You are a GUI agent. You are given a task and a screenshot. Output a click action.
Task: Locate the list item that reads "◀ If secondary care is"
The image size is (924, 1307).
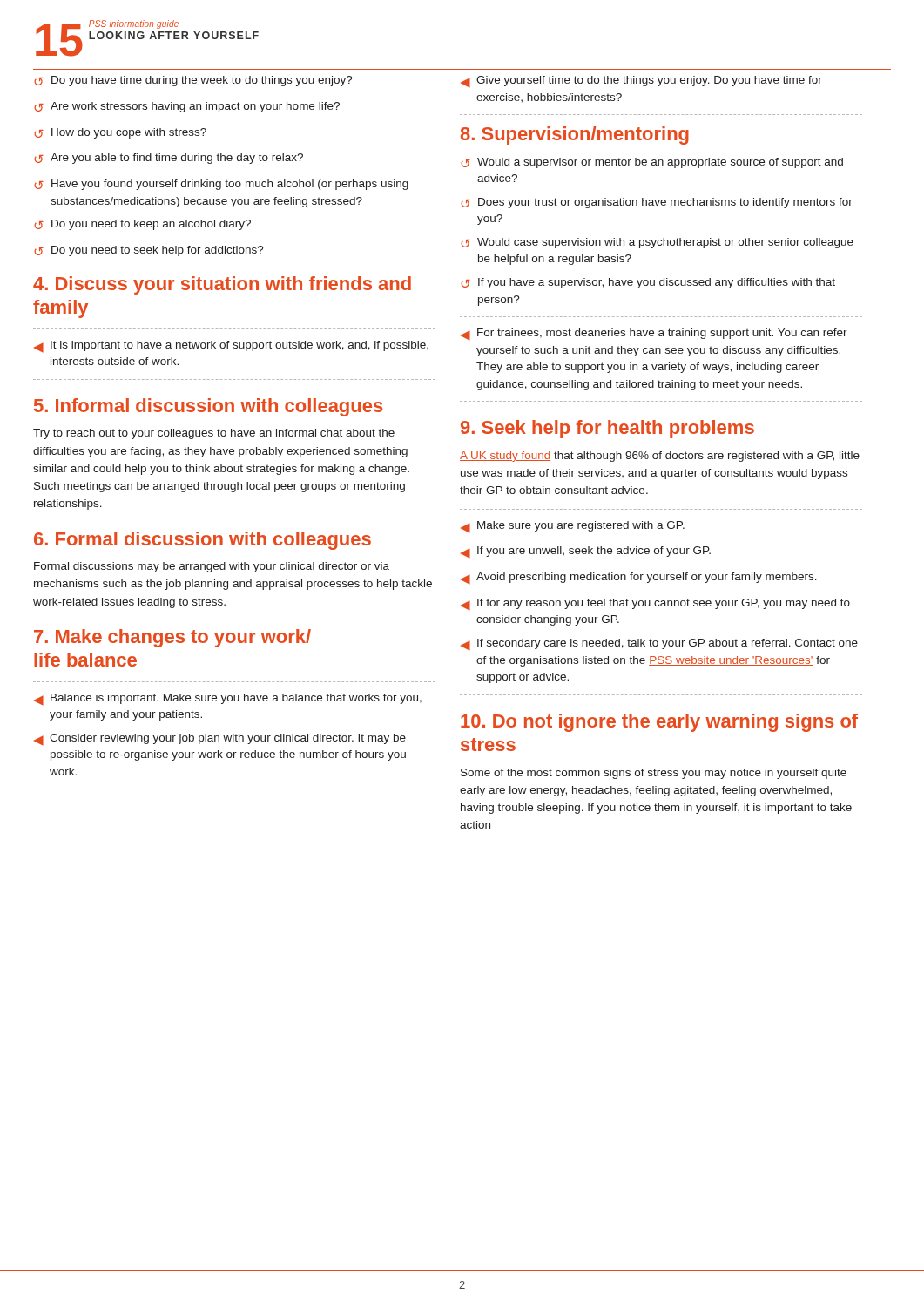[x=661, y=660]
